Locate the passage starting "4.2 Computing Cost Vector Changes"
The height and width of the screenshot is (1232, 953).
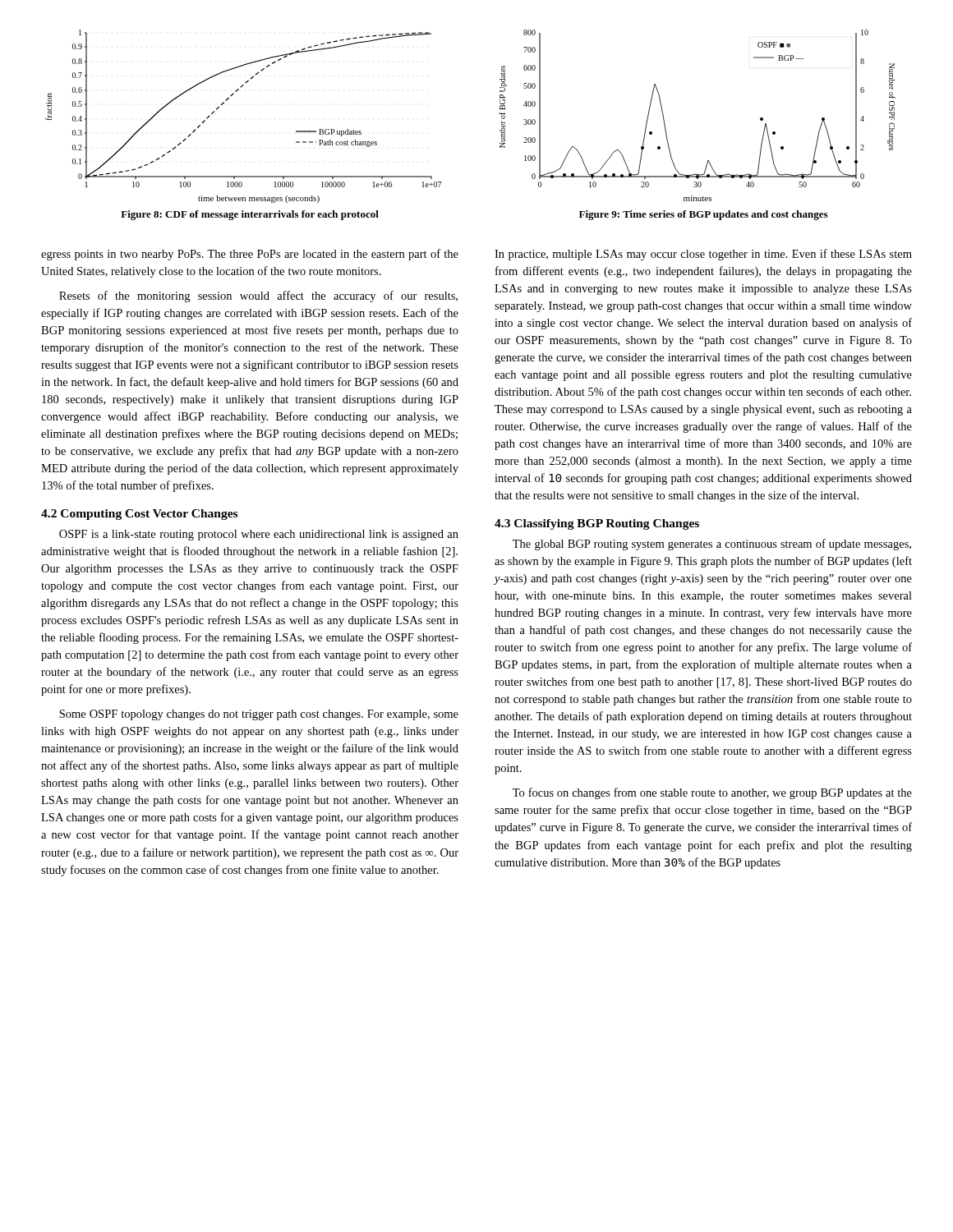click(139, 513)
